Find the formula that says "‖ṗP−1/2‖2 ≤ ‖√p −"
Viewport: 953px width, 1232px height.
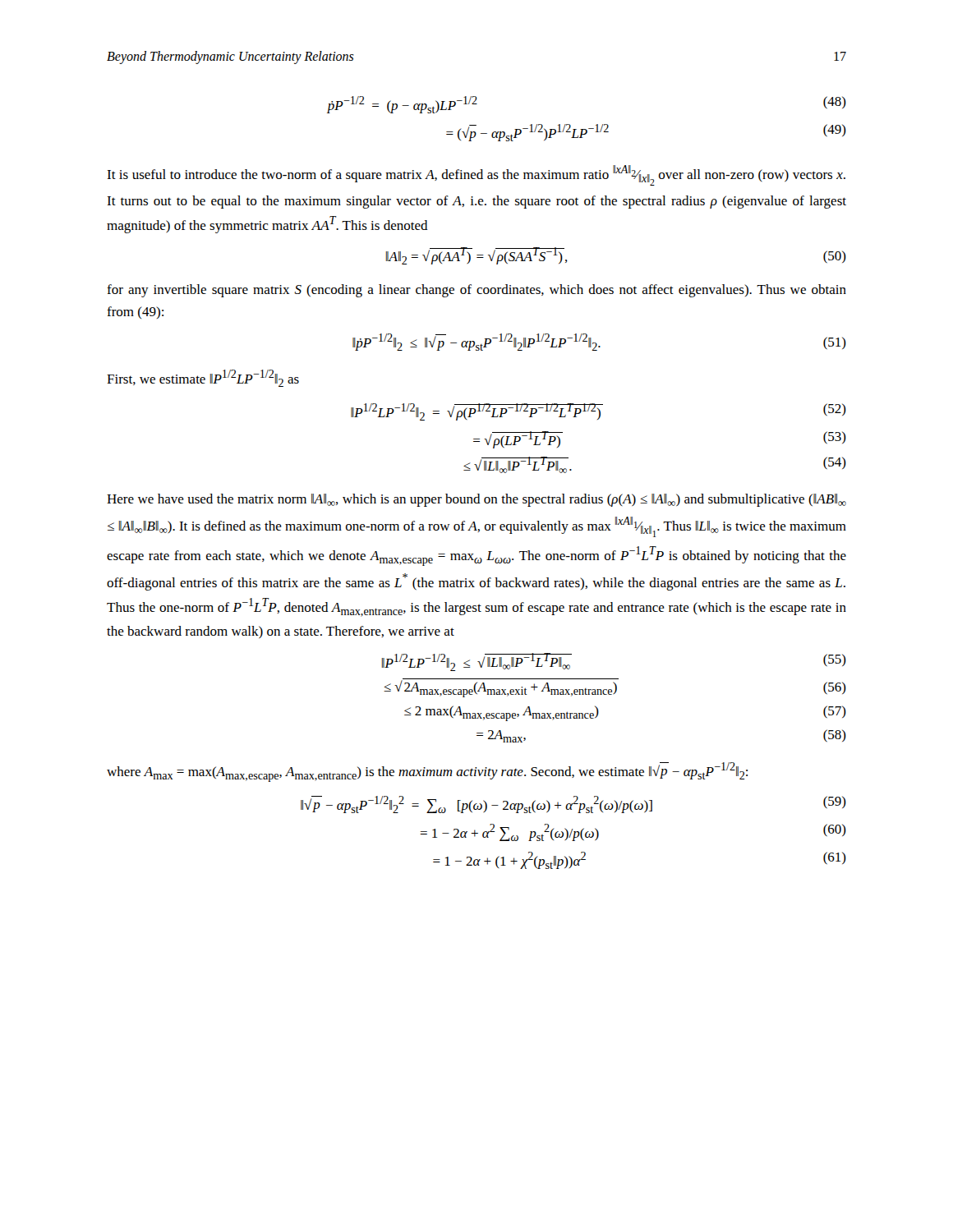tap(599, 343)
